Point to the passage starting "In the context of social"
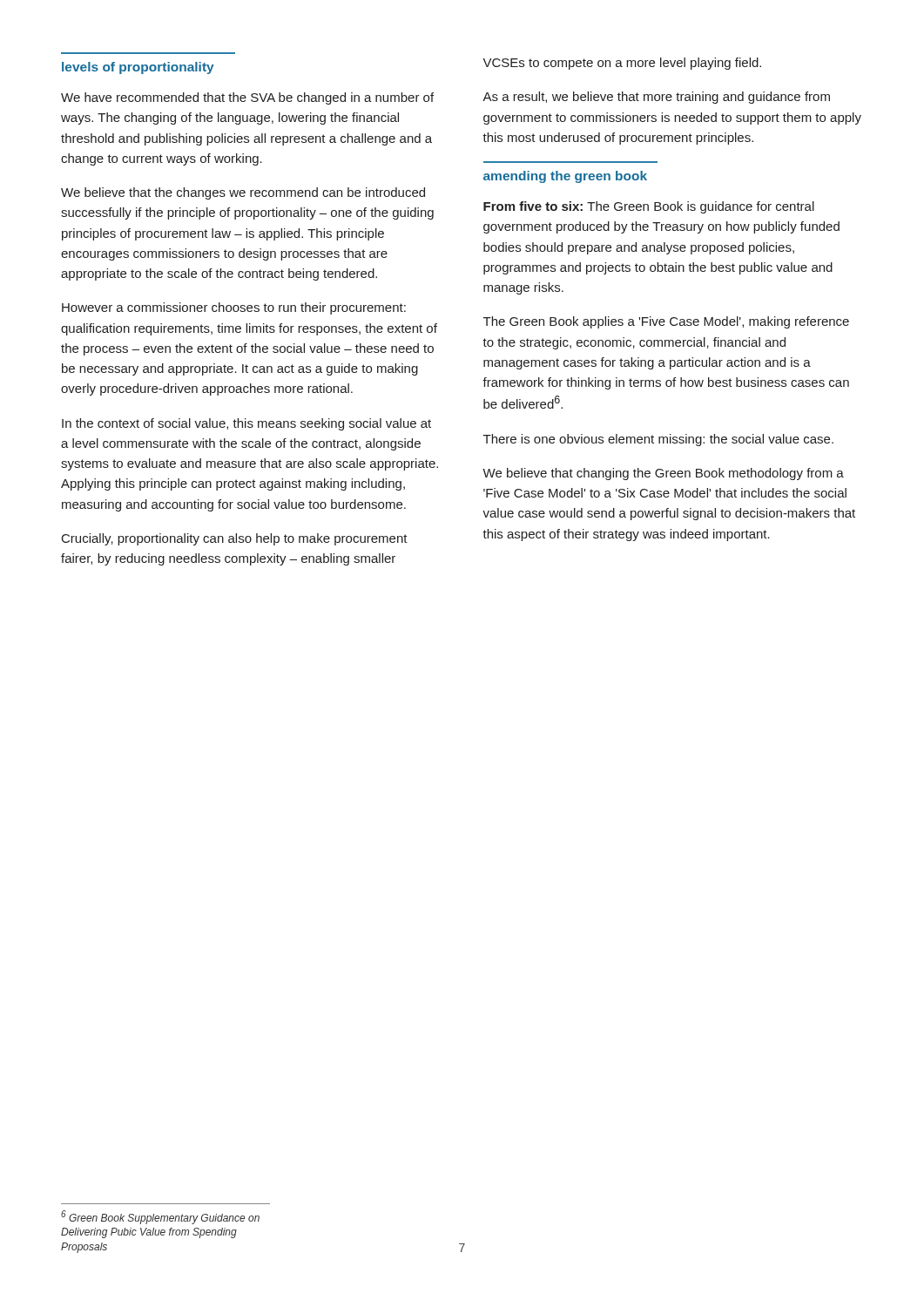Screen dimensions: 1307x924 pos(250,463)
